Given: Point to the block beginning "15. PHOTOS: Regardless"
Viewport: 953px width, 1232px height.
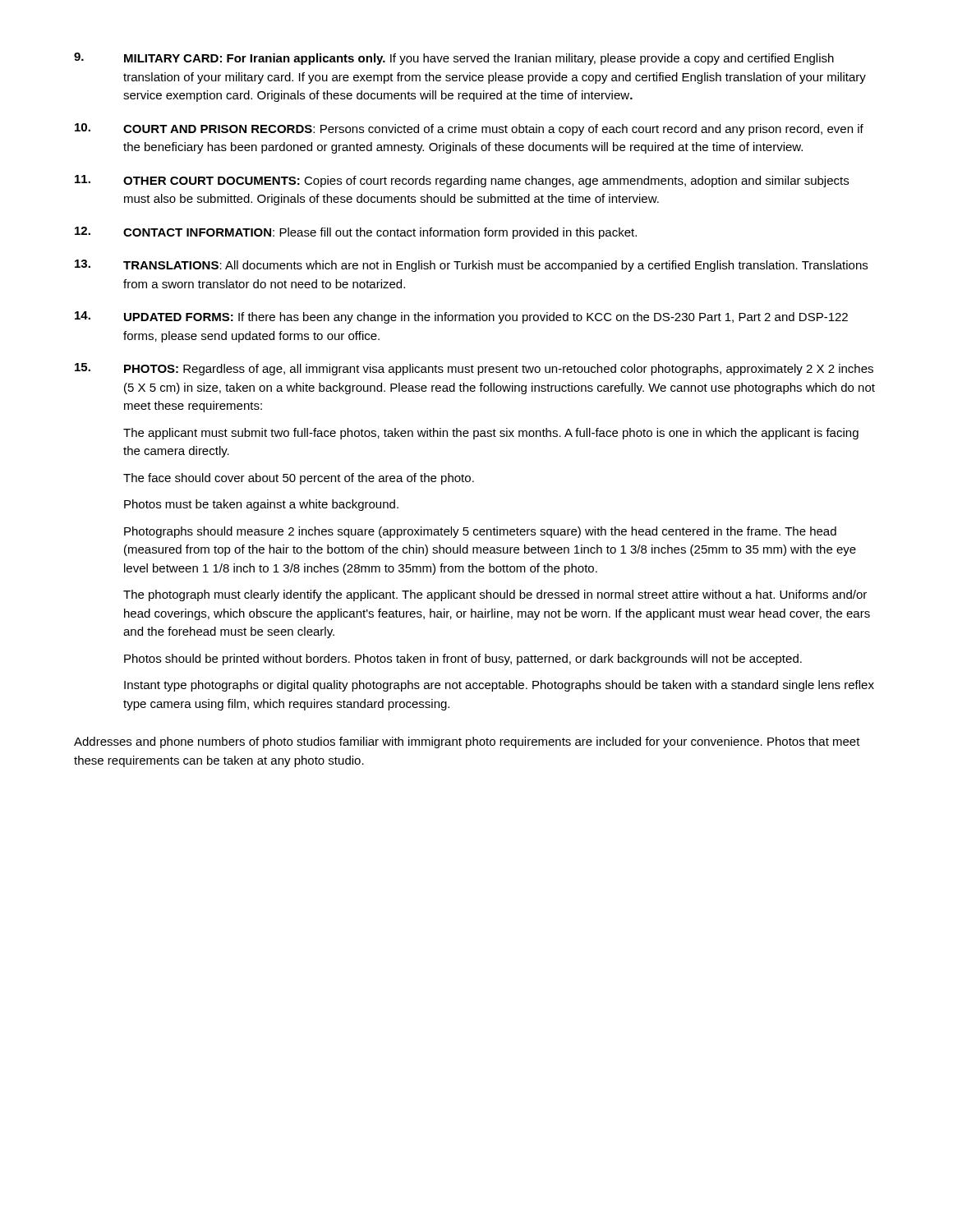Looking at the screenshot, I should [476, 536].
